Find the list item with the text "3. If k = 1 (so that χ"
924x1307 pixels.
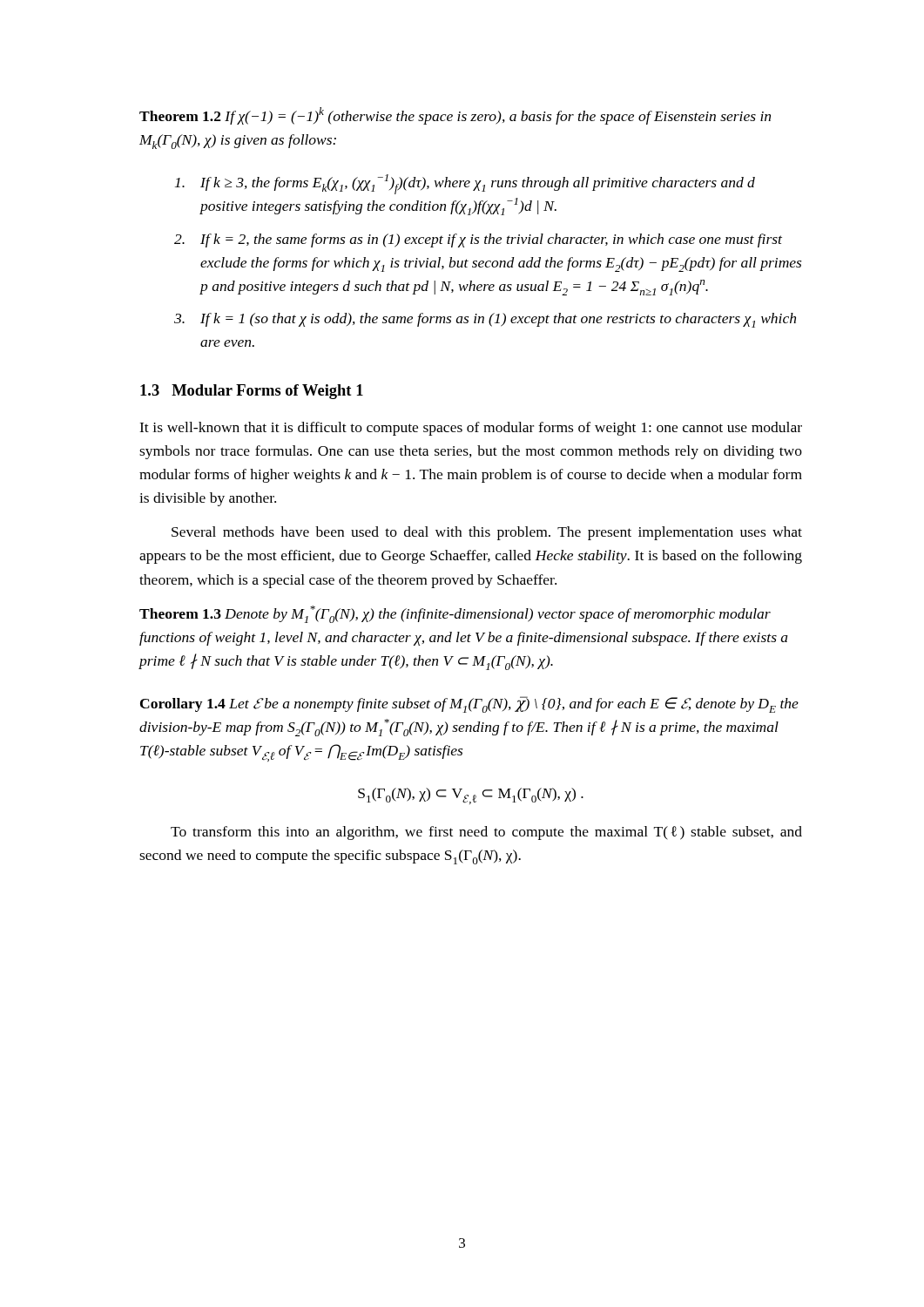(488, 330)
